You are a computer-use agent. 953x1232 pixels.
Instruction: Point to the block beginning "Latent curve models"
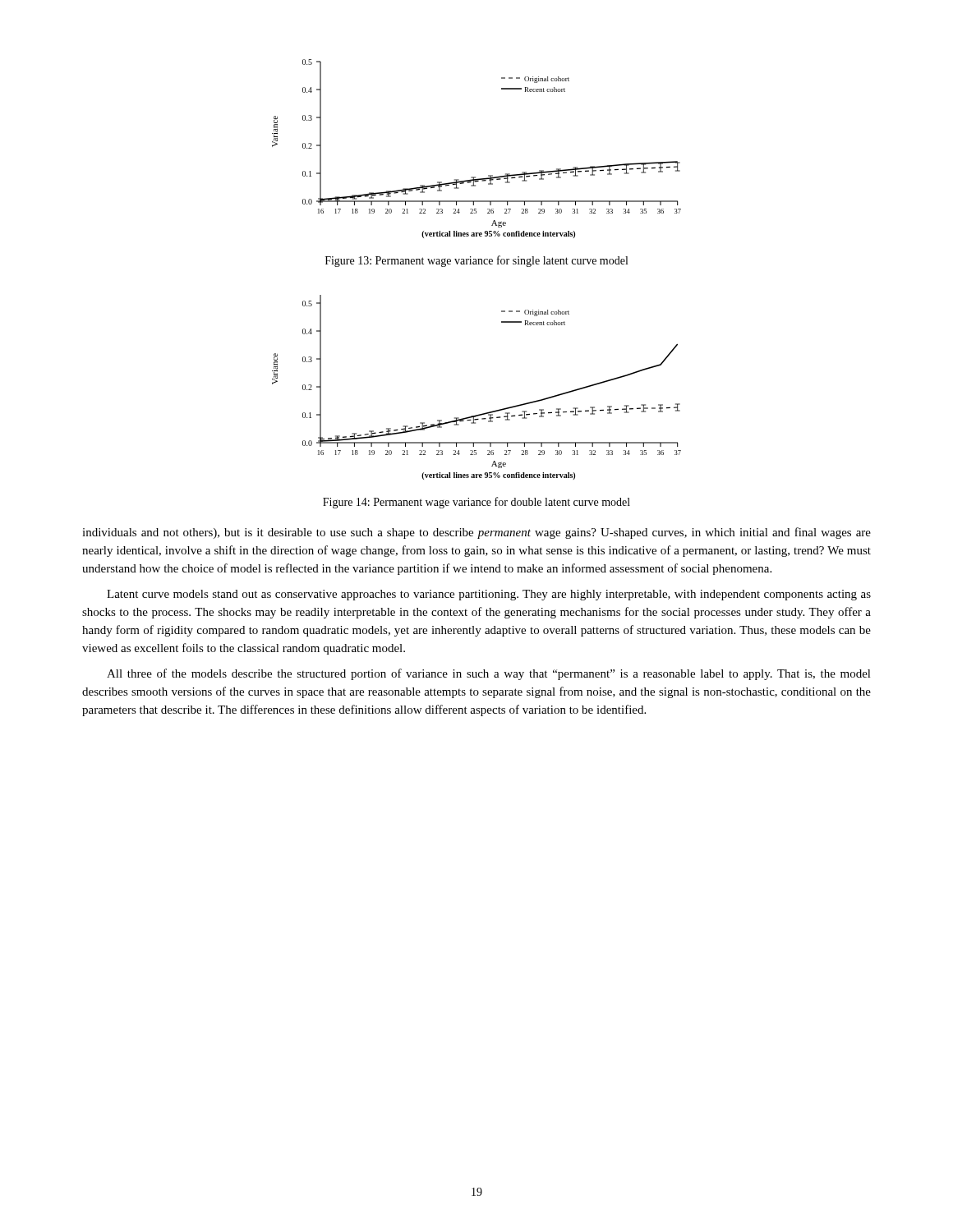(476, 622)
